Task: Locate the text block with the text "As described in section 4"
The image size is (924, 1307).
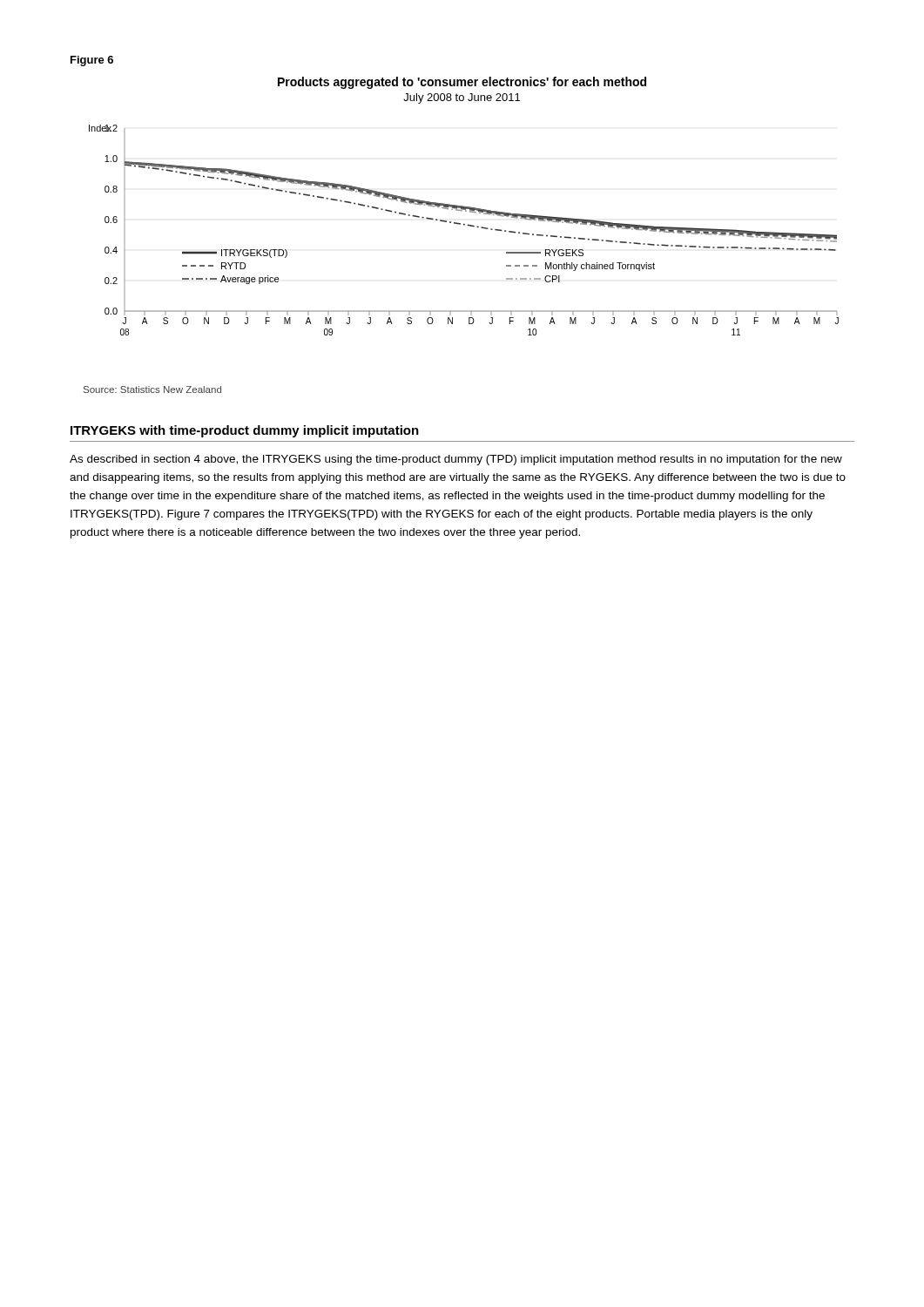Action: pos(458,495)
